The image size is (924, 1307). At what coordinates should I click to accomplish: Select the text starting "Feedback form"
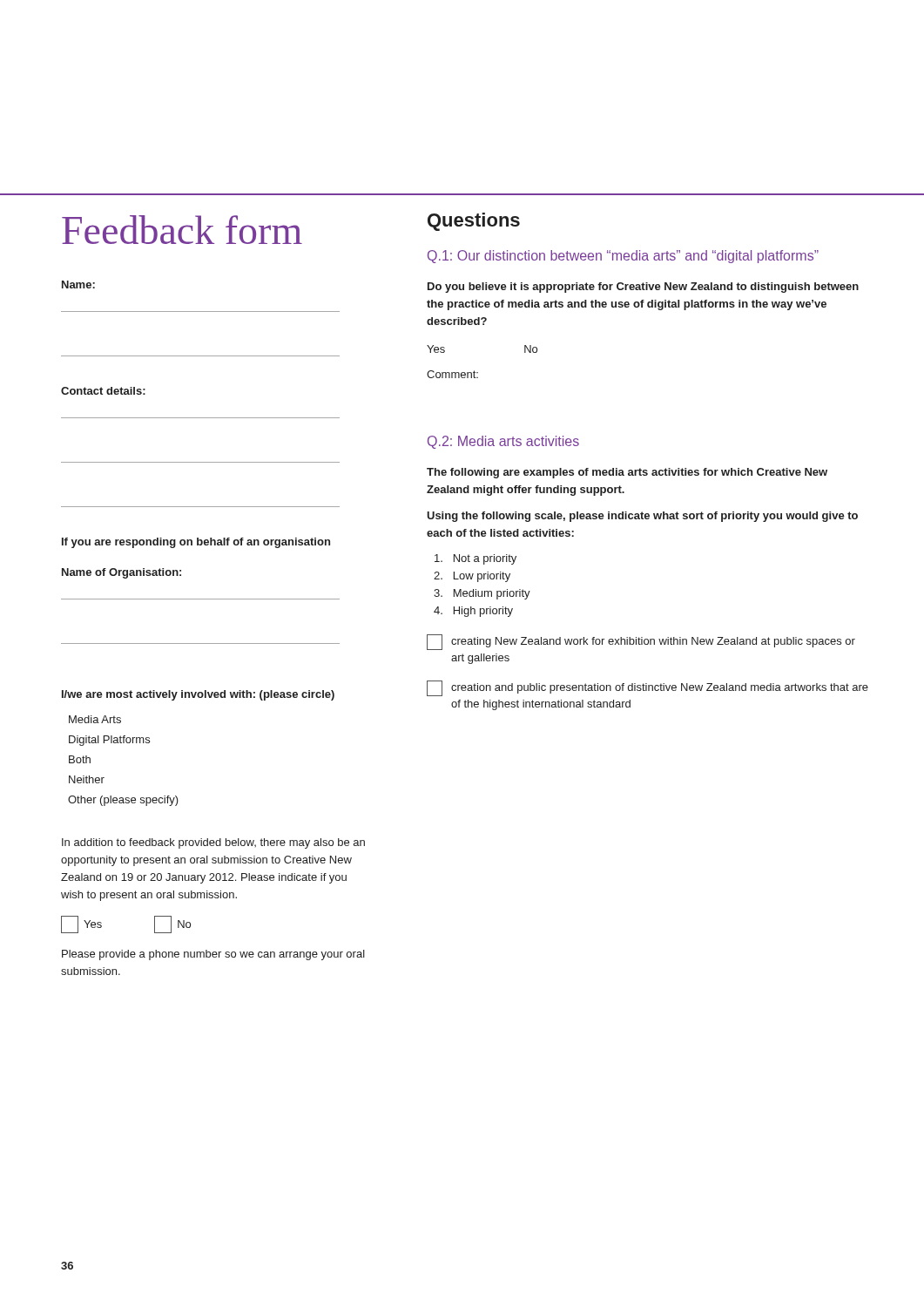(x=182, y=231)
